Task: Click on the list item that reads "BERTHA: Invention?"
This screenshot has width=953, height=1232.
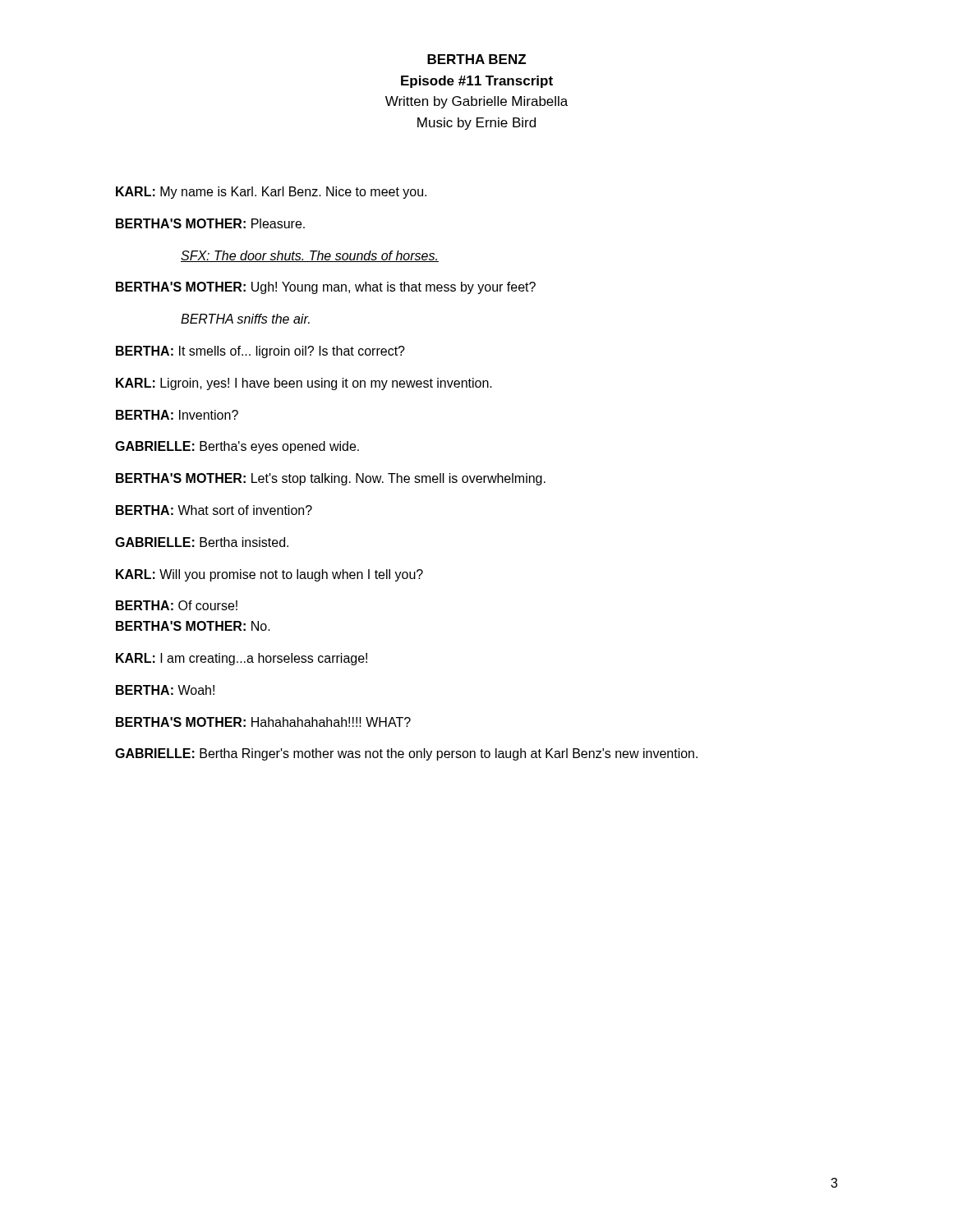Action: pos(177,415)
